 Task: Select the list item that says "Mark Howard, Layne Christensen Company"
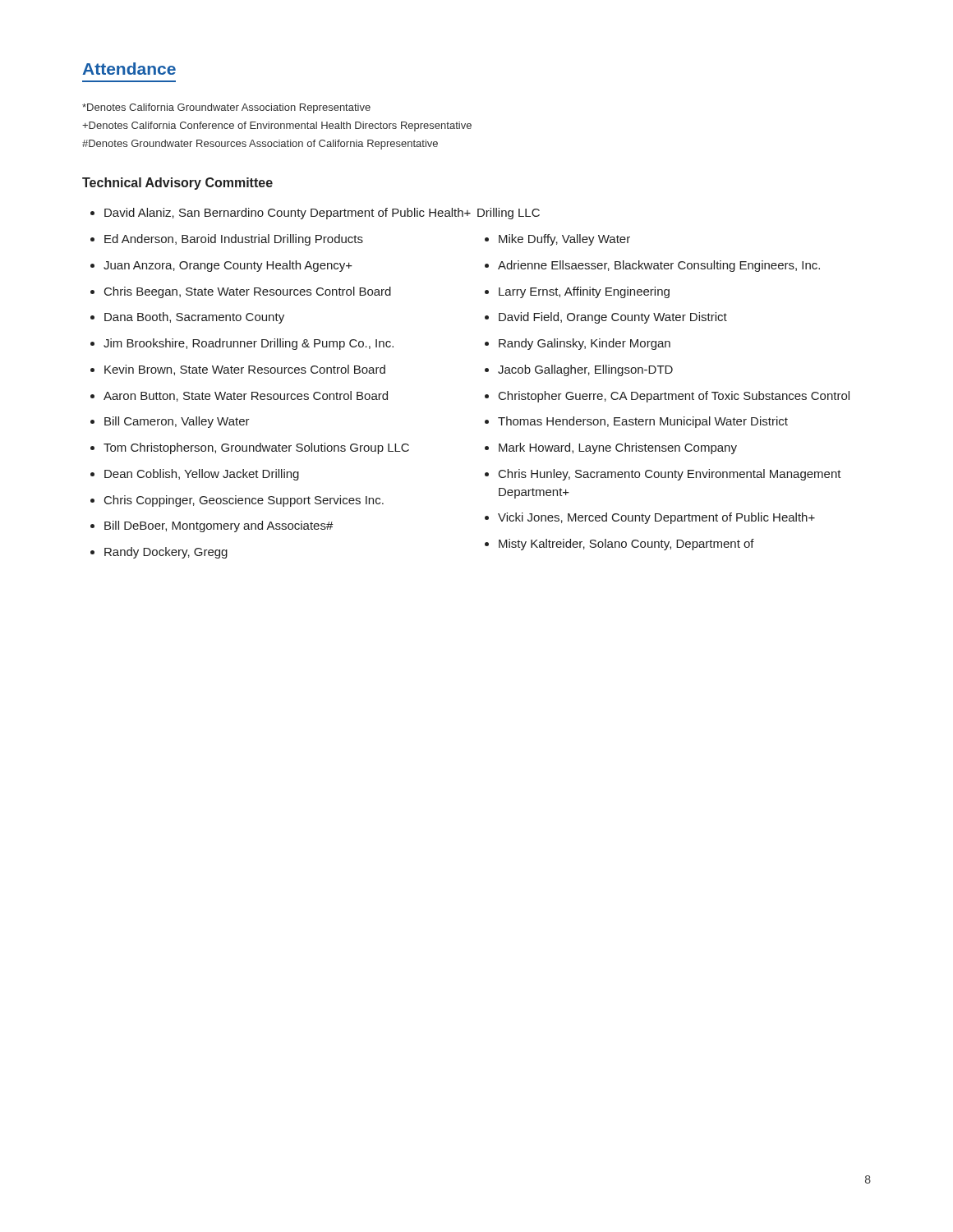pos(617,447)
